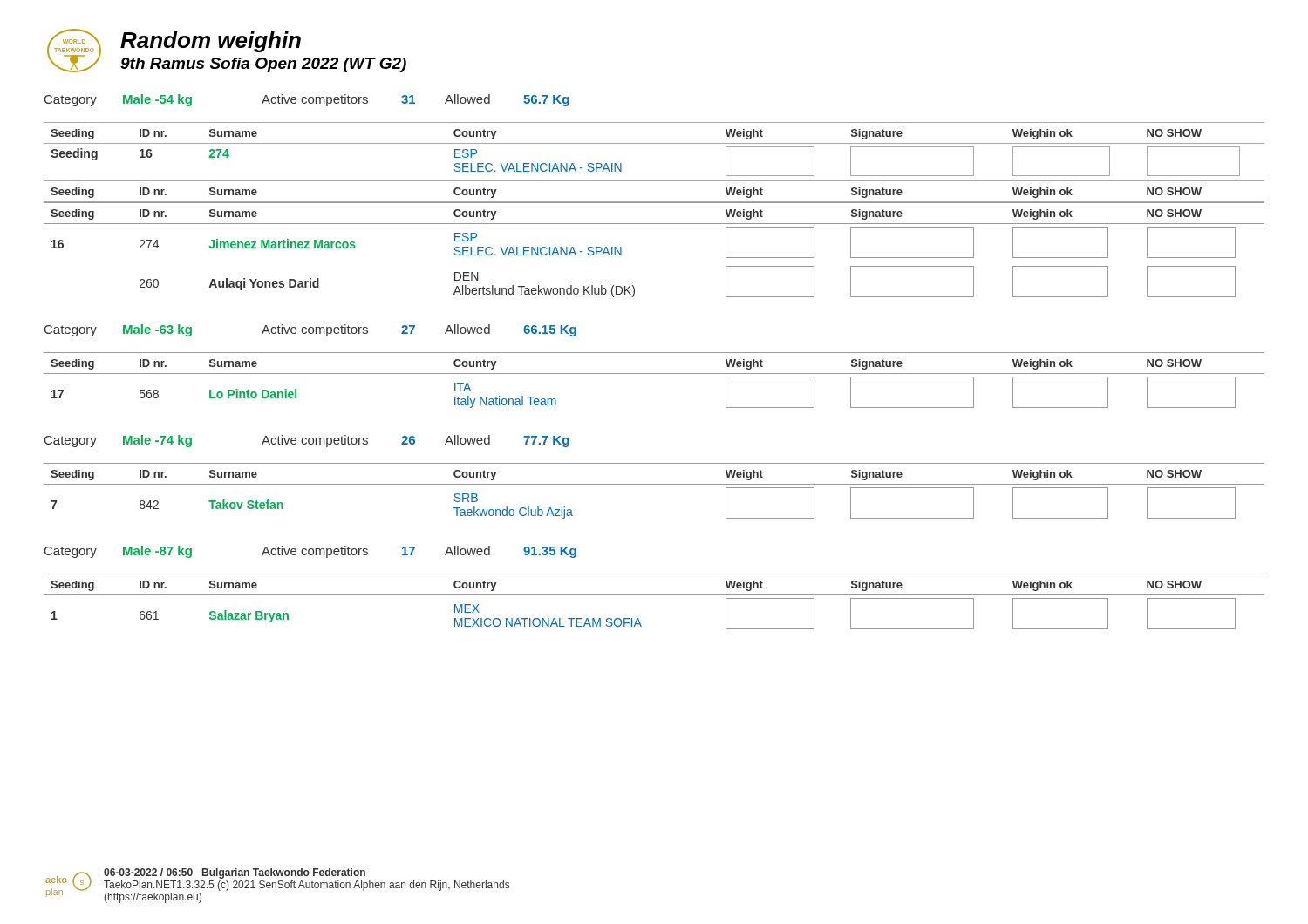Select the table that reads "Lo Pinto Daniel"

pyautogui.click(x=654, y=383)
